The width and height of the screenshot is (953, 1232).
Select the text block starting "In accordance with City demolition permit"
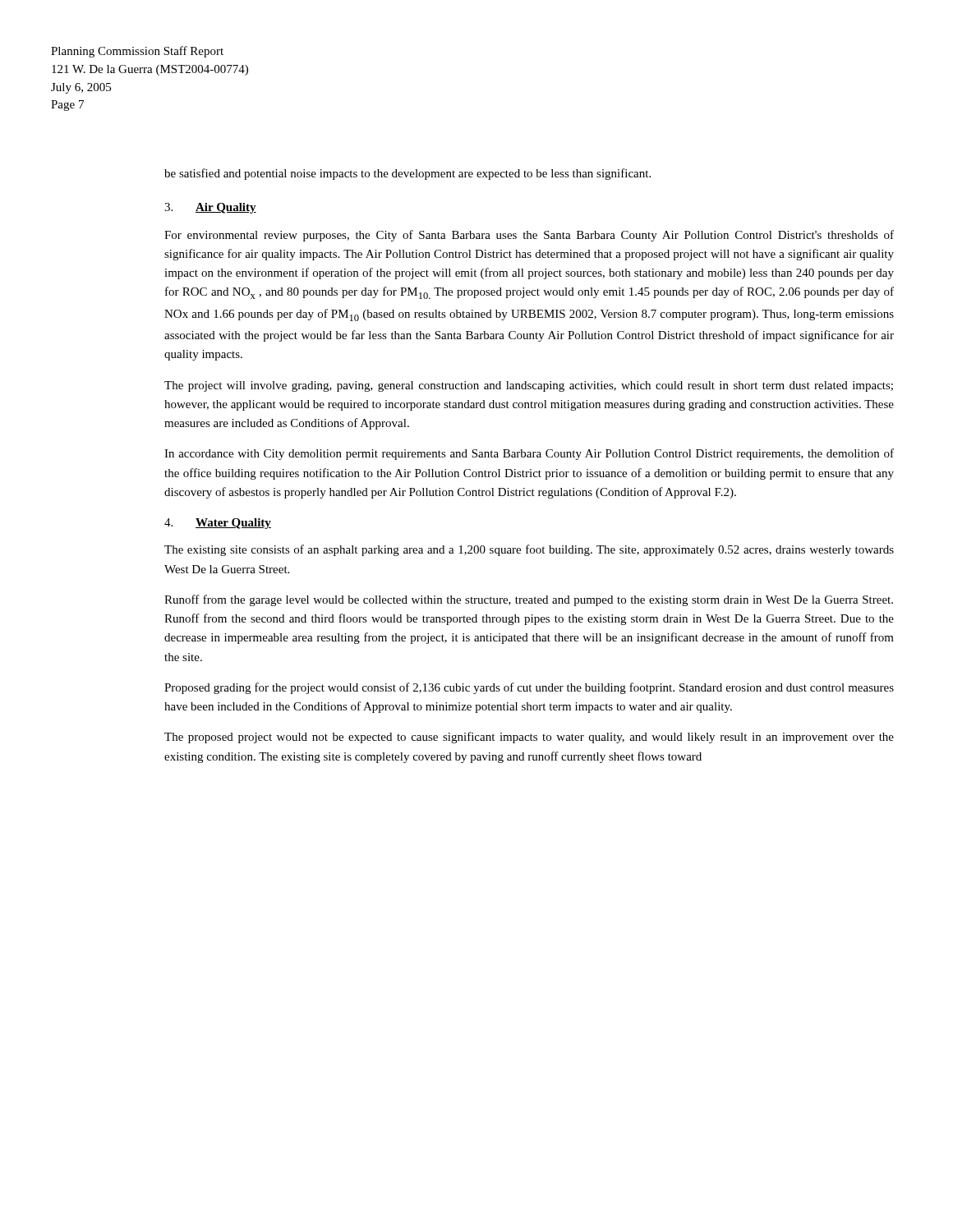pos(529,473)
